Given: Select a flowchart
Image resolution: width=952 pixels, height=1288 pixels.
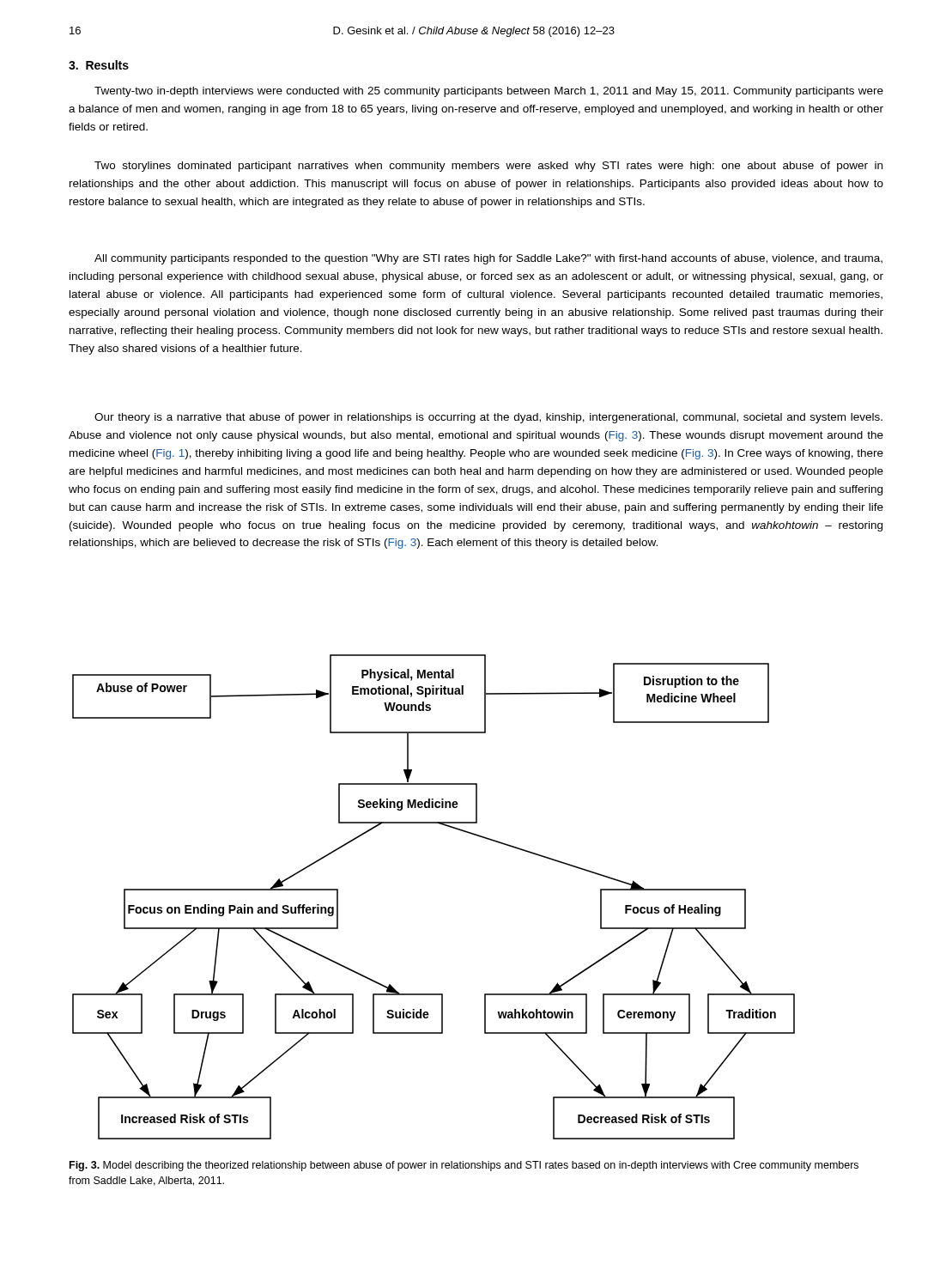Looking at the screenshot, I should (x=476, y=896).
